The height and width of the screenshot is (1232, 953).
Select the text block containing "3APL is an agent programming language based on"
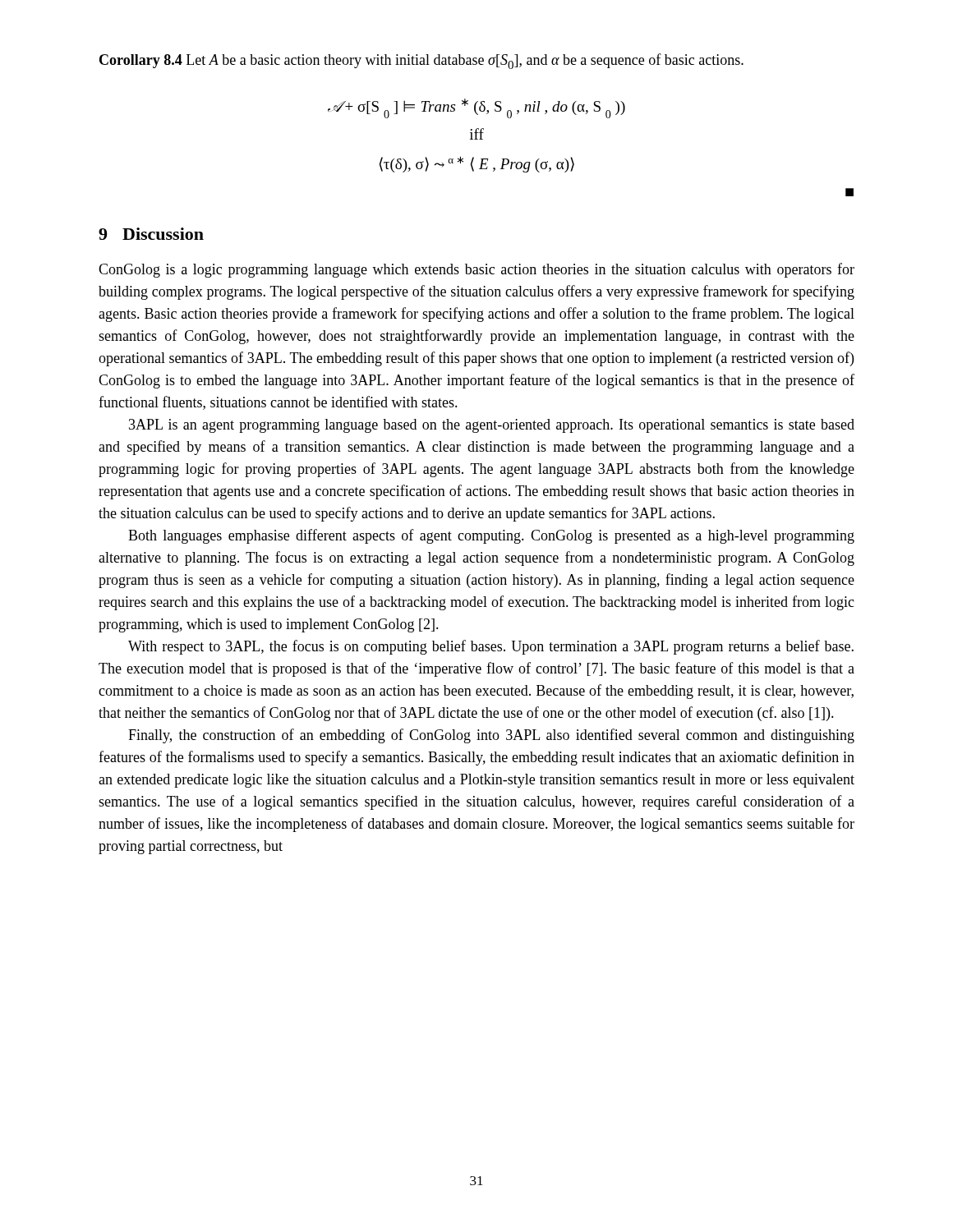click(476, 470)
